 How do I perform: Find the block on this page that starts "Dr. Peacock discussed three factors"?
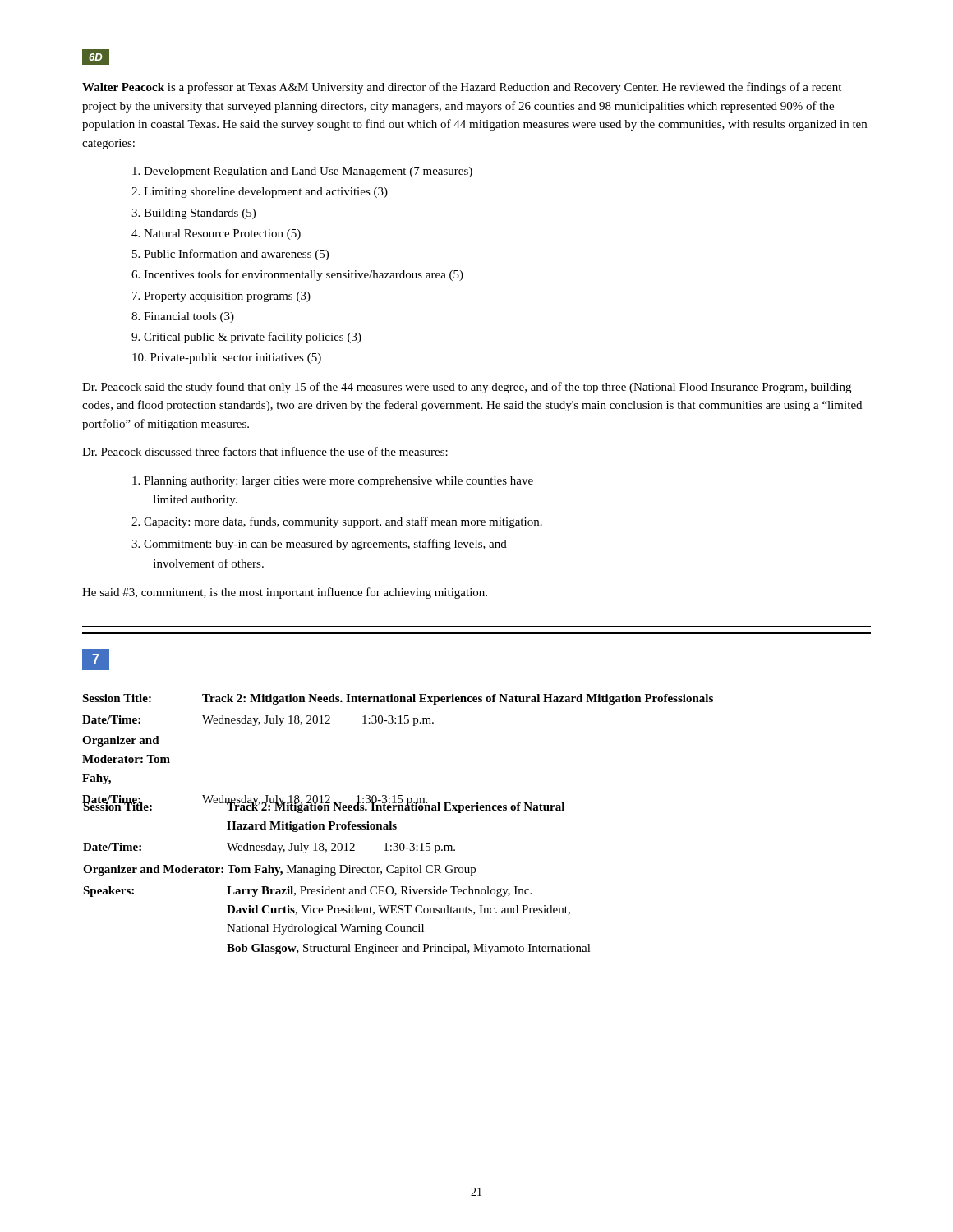[x=265, y=452]
